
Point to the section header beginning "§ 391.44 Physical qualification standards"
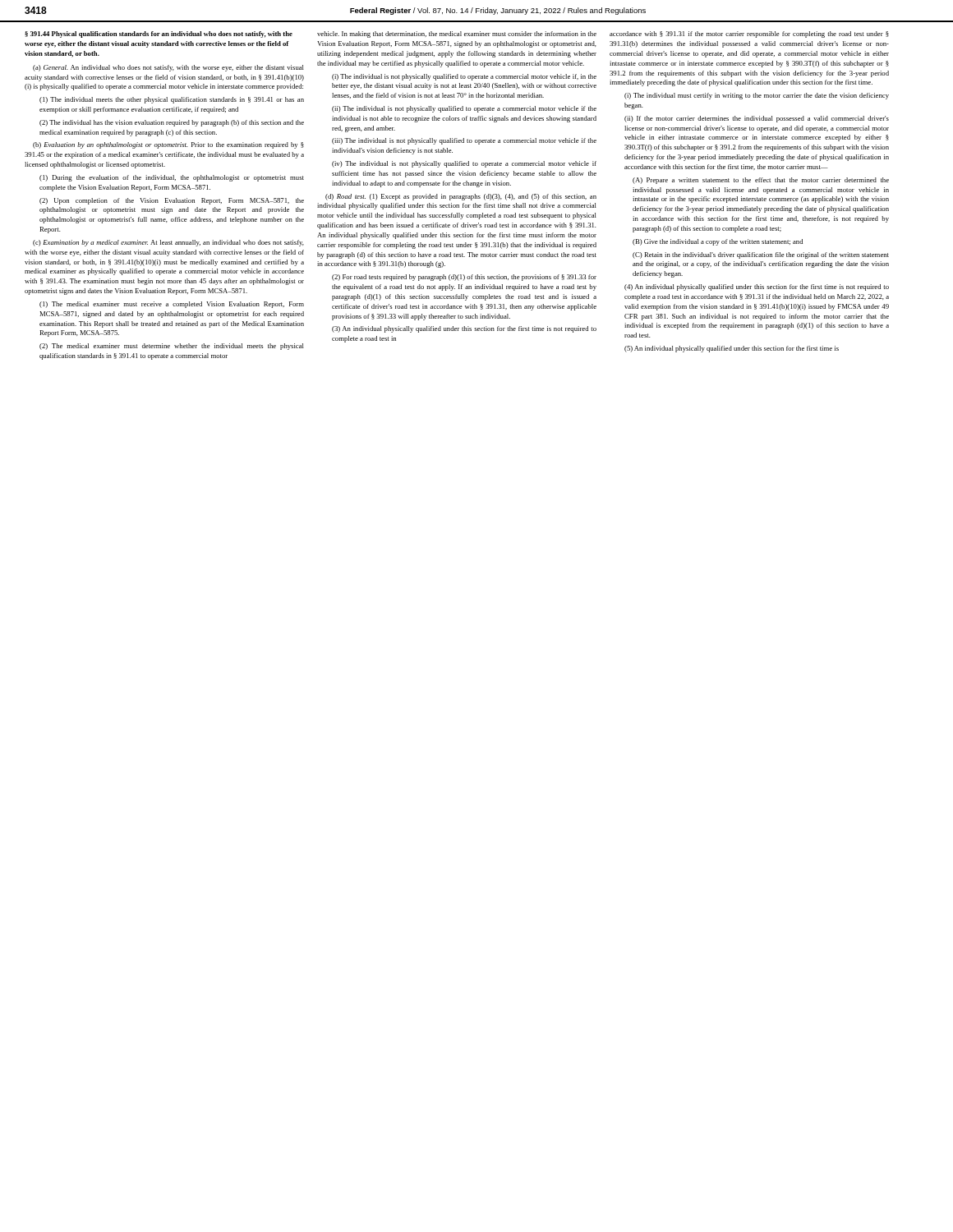click(159, 44)
